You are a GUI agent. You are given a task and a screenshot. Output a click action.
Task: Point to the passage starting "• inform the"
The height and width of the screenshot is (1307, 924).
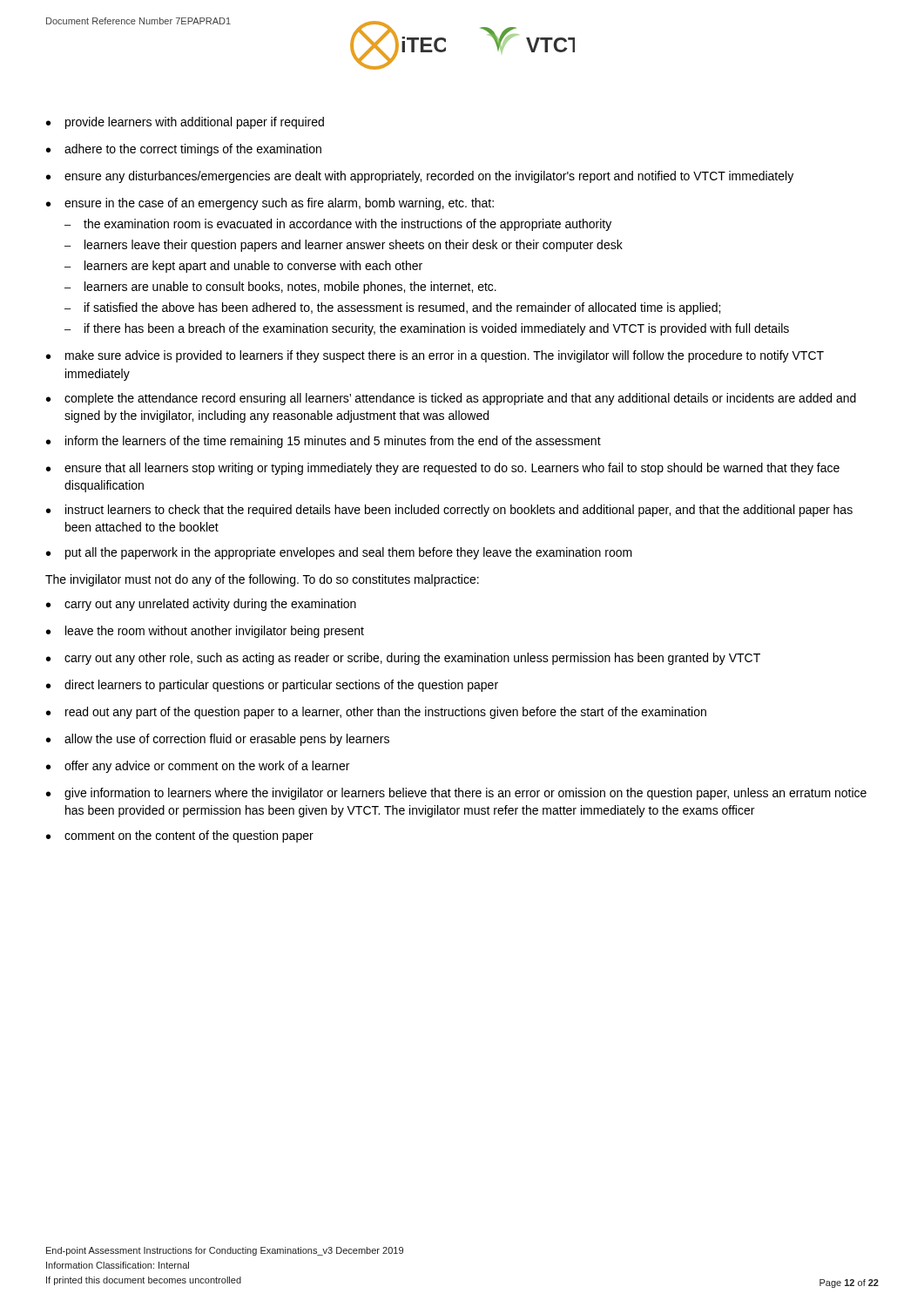pos(462,442)
